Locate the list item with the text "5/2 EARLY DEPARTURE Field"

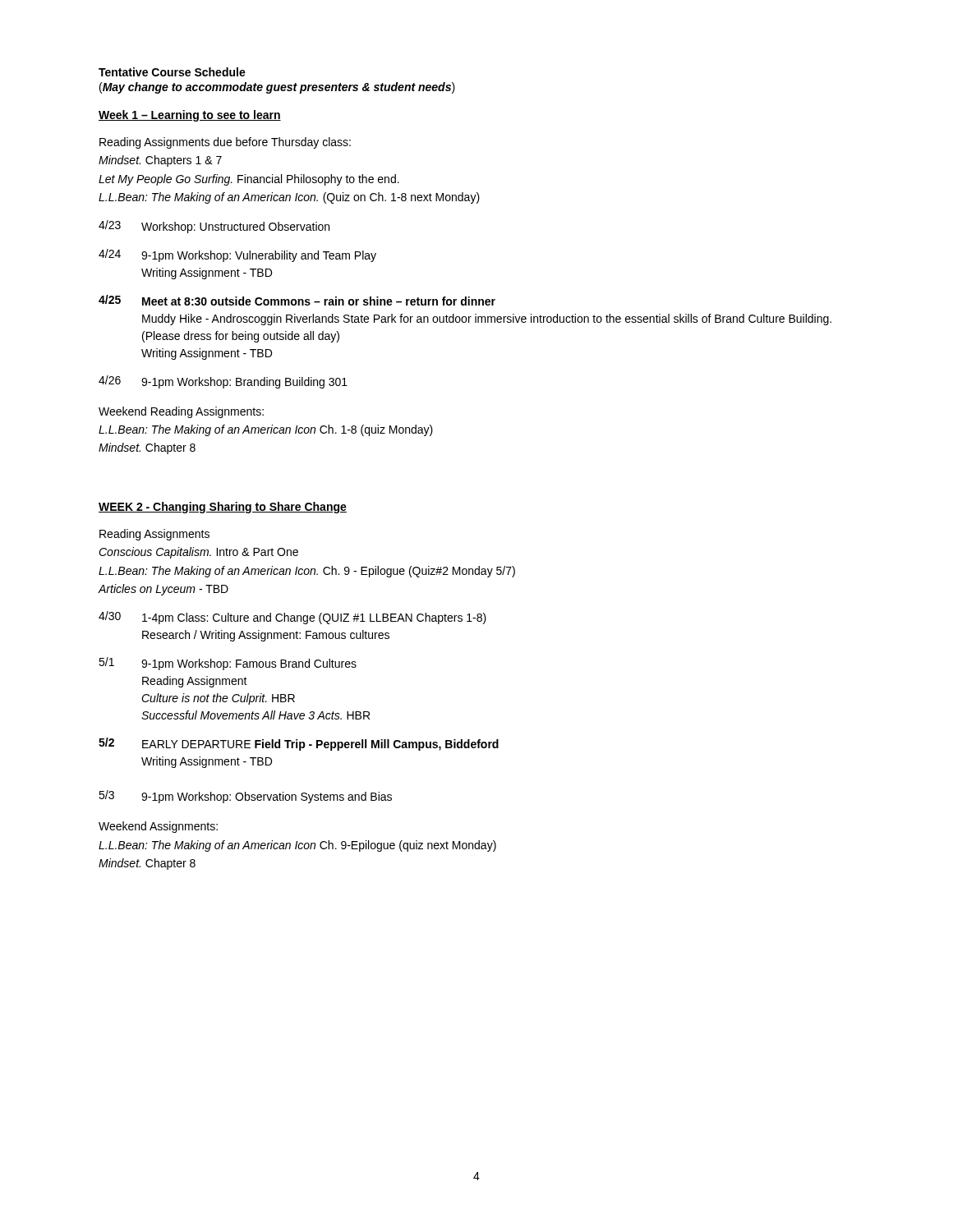coord(476,753)
